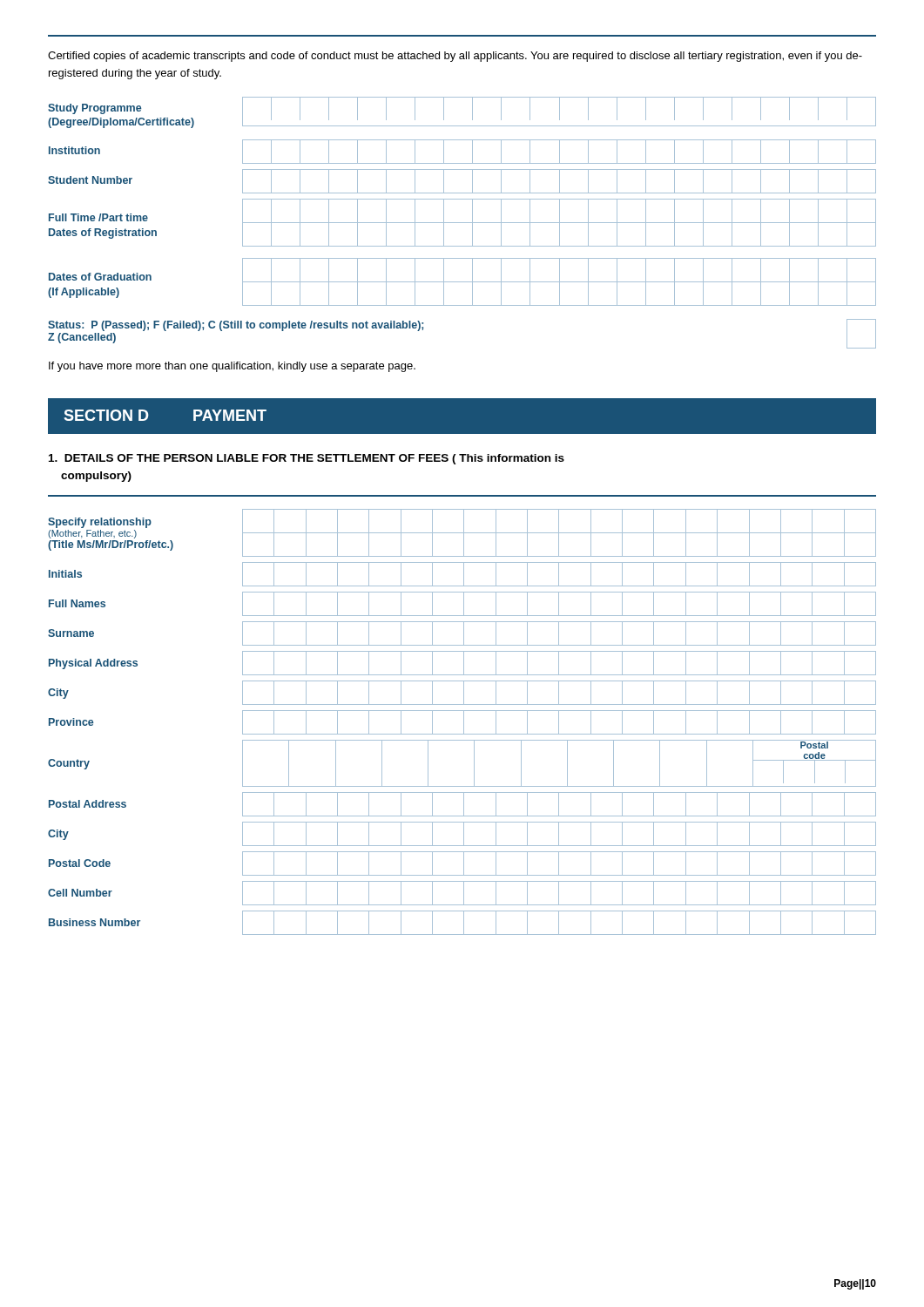Navigate to the region starting "Certified copies of academic"
This screenshot has width=924, height=1307.
tap(455, 64)
